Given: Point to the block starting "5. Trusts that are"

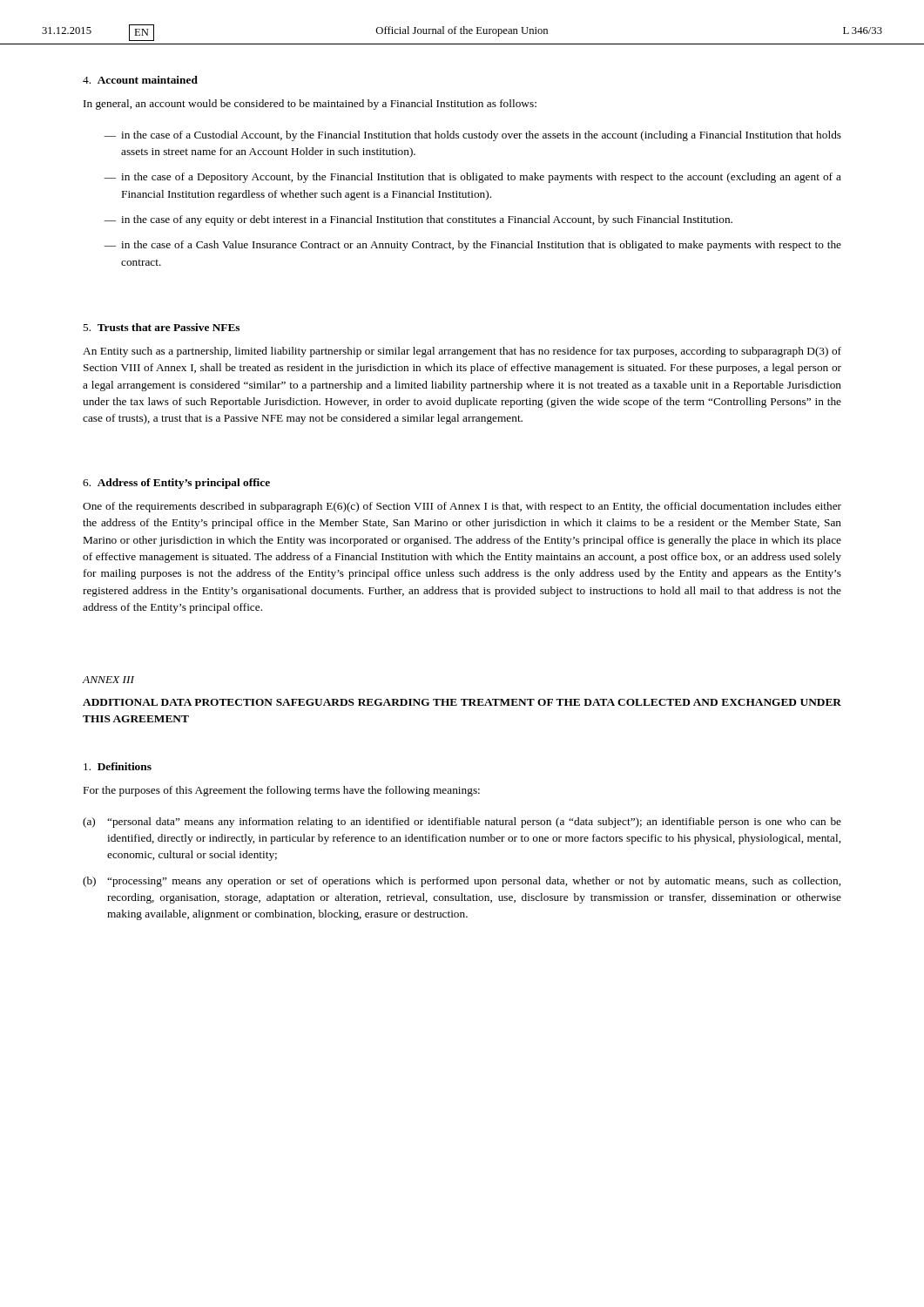Looking at the screenshot, I should coord(161,327).
